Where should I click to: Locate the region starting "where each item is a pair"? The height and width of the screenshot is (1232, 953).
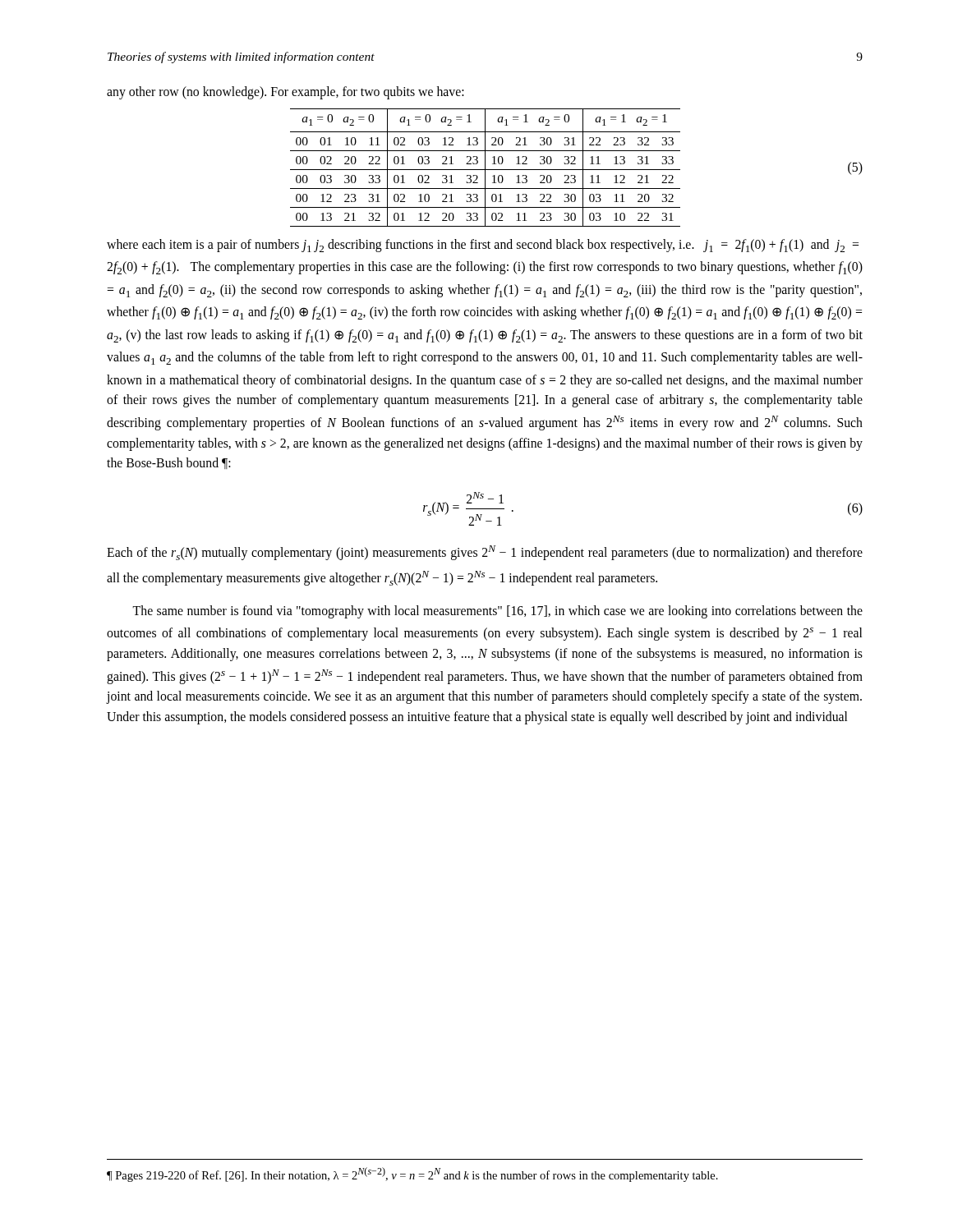(485, 353)
